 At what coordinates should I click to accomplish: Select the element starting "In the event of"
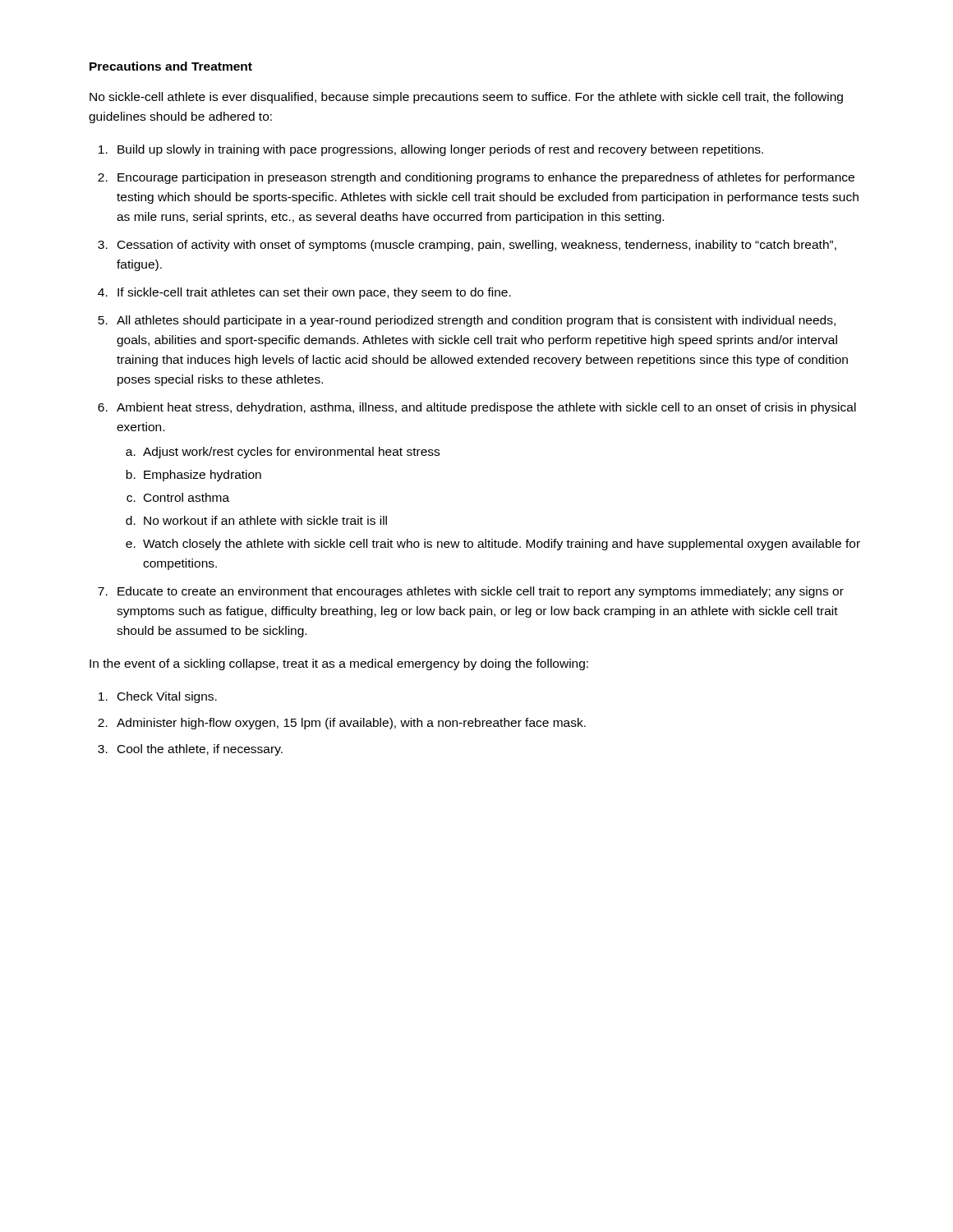click(x=339, y=663)
